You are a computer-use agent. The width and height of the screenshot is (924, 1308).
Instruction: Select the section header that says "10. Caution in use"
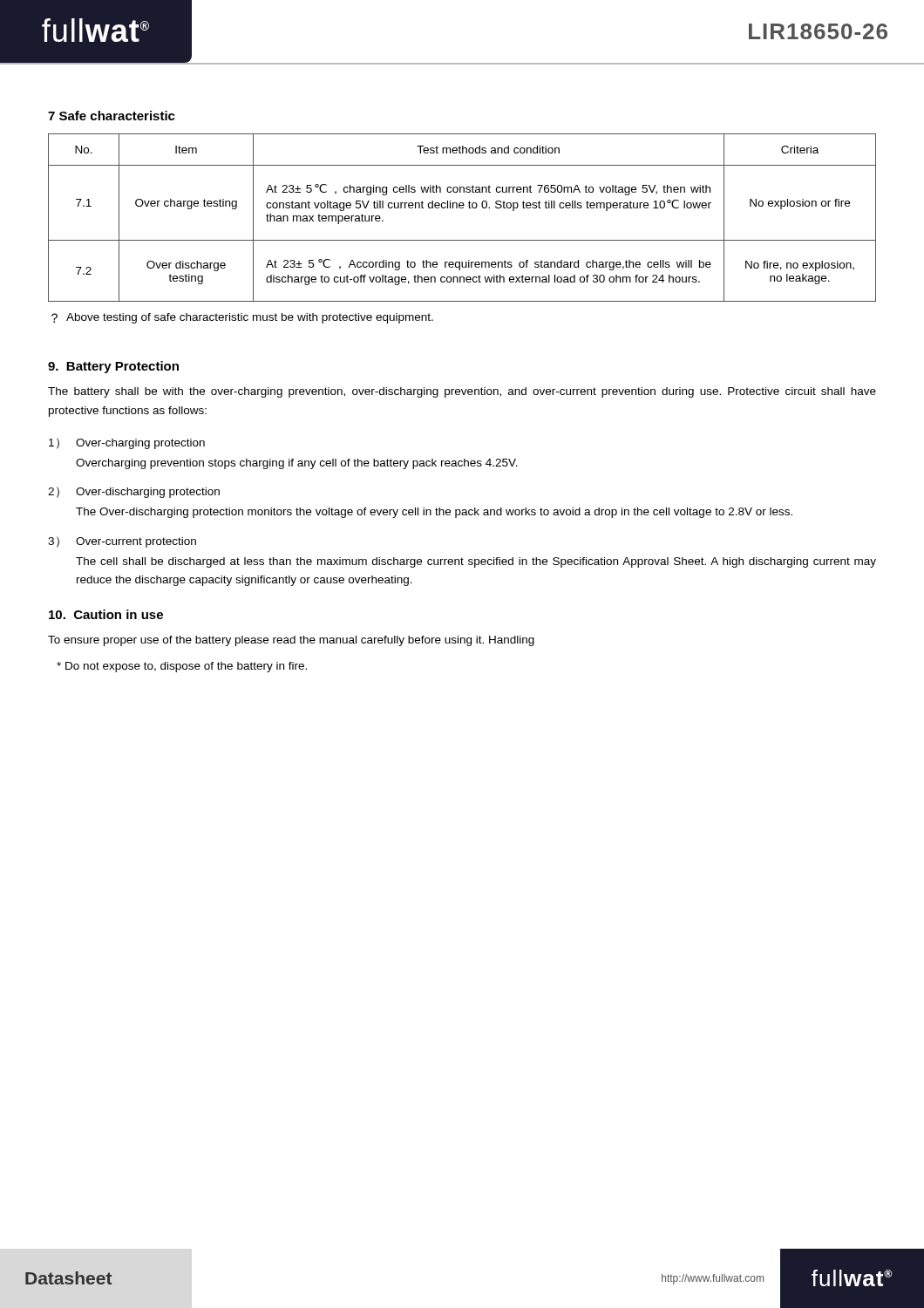click(106, 614)
